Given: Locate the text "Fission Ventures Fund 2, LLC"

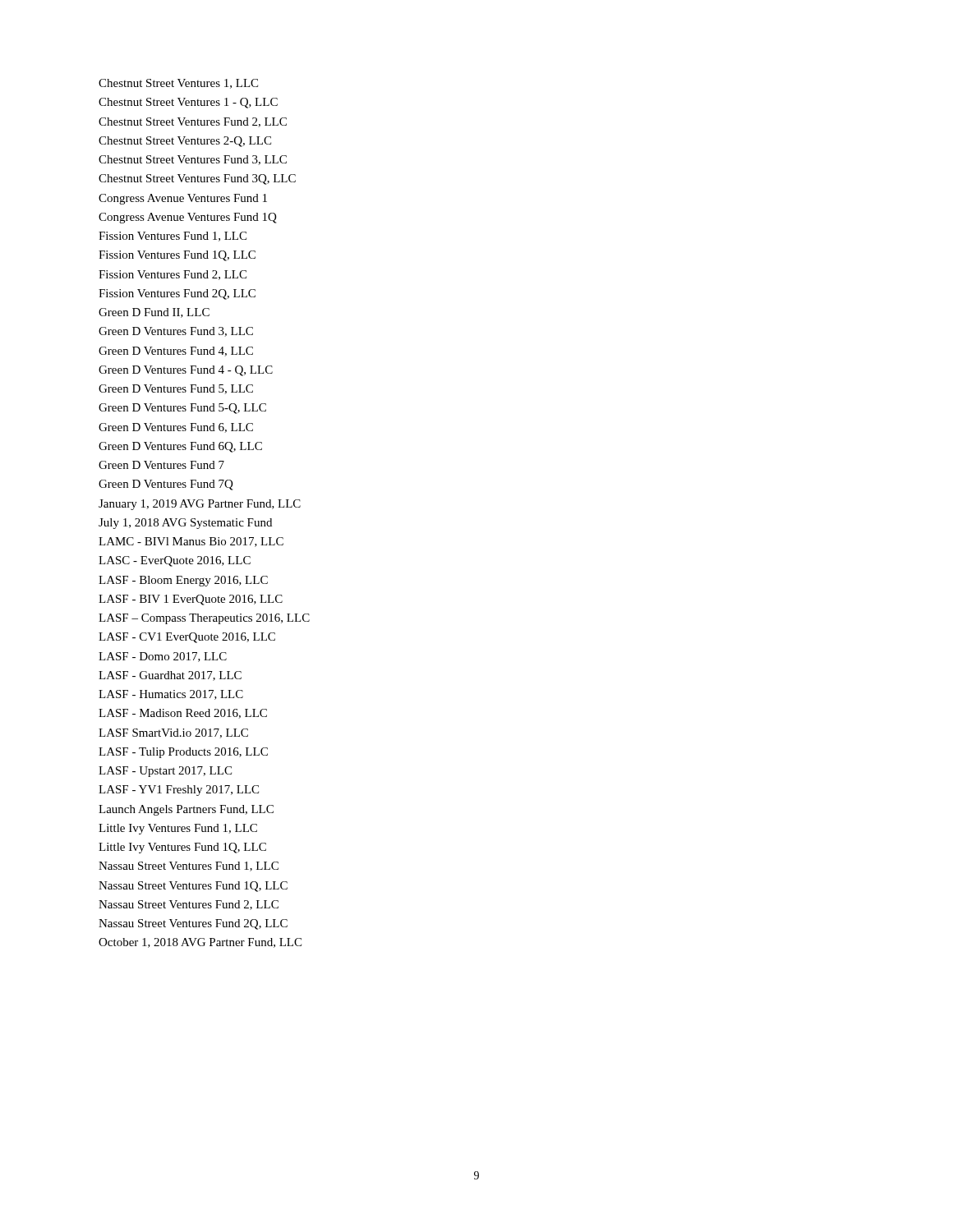Looking at the screenshot, I should (x=173, y=275).
